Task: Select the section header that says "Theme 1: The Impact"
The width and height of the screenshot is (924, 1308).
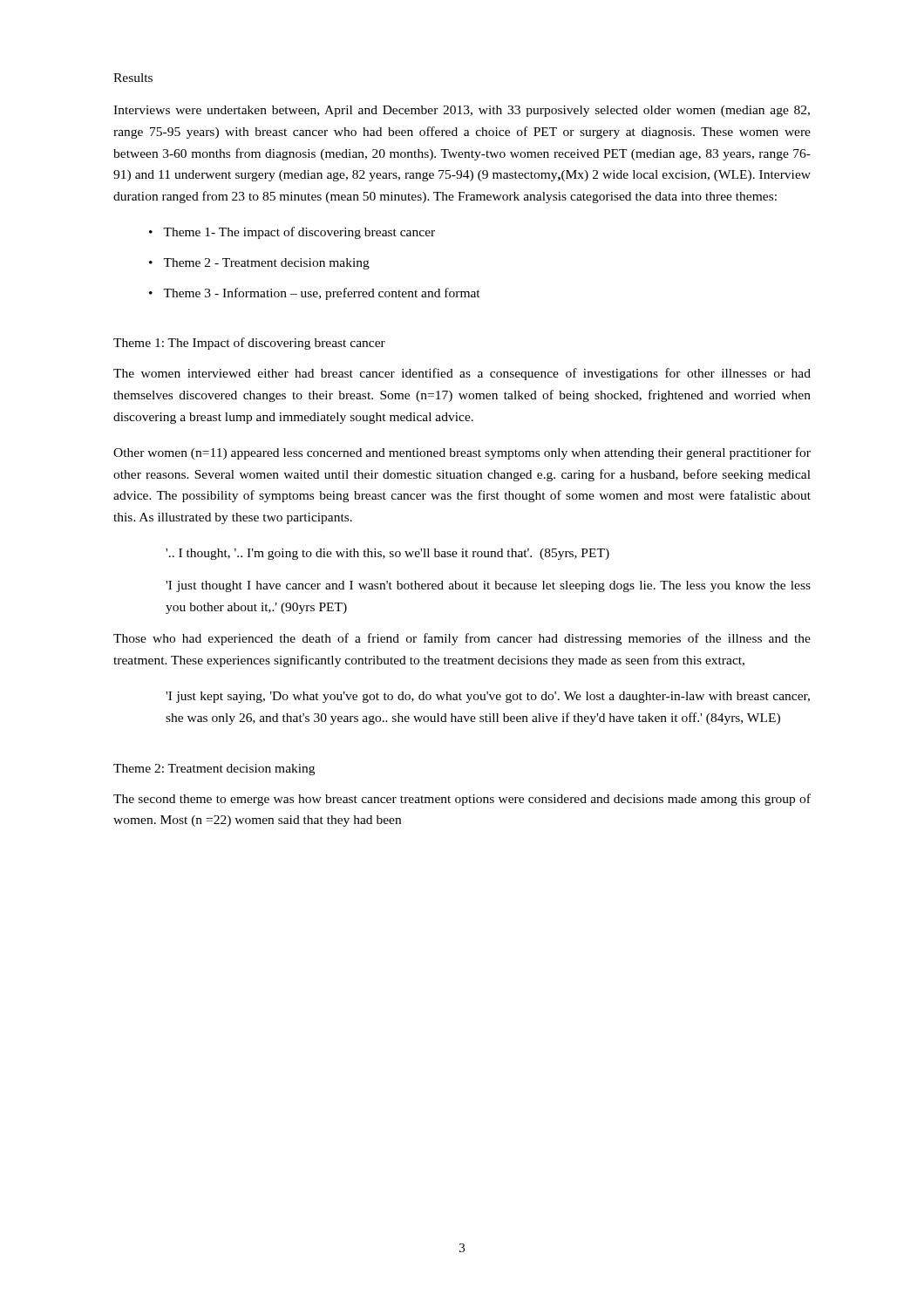Action: click(x=249, y=343)
